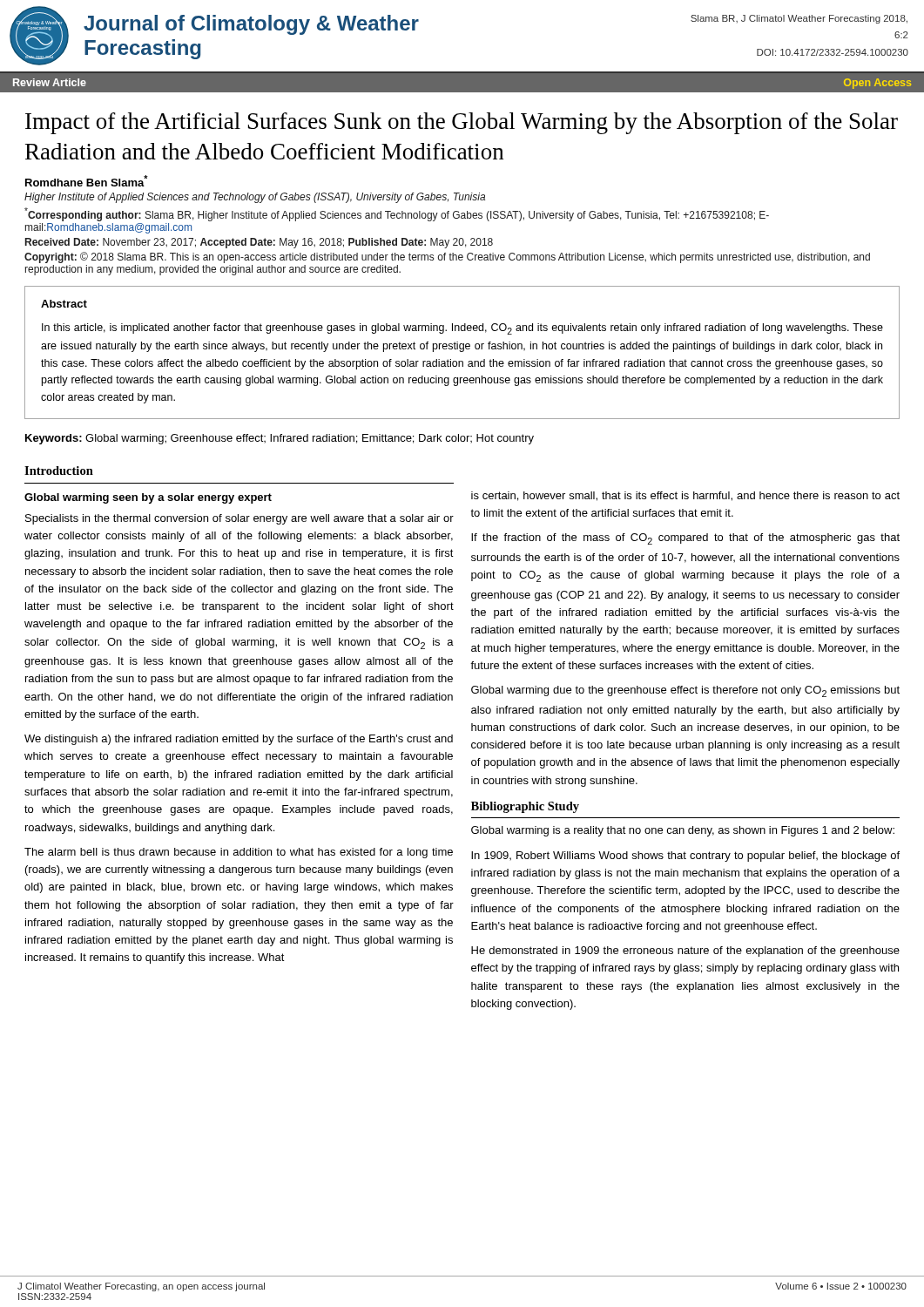Find the text block with the text "Received Date: November 23, 2017; Accepted Date: May"
Image resolution: width=924 pixels, height=1307 pixels.
(x=259, y=243)
